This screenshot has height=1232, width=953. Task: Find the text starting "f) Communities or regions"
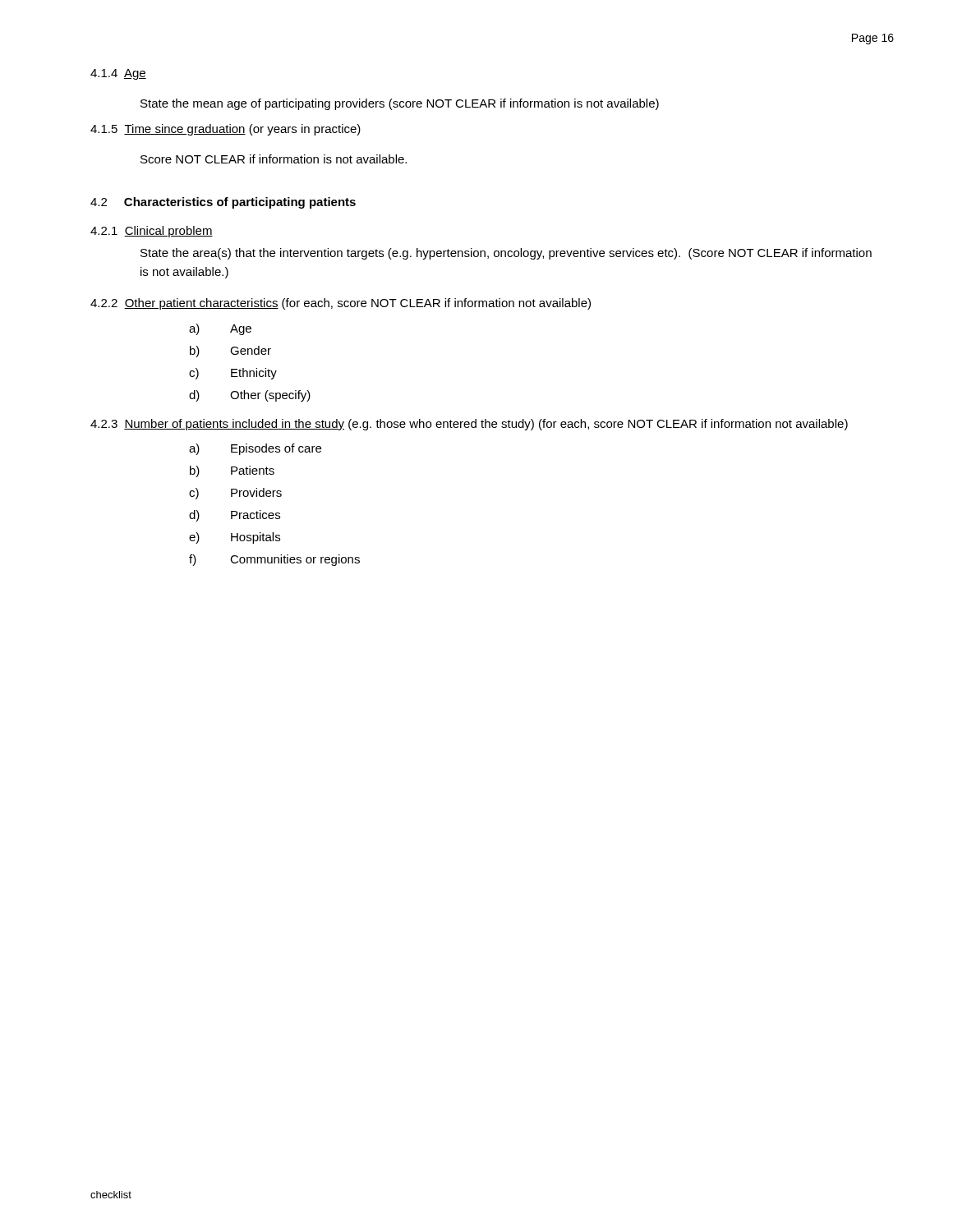(x=275, y=559)
